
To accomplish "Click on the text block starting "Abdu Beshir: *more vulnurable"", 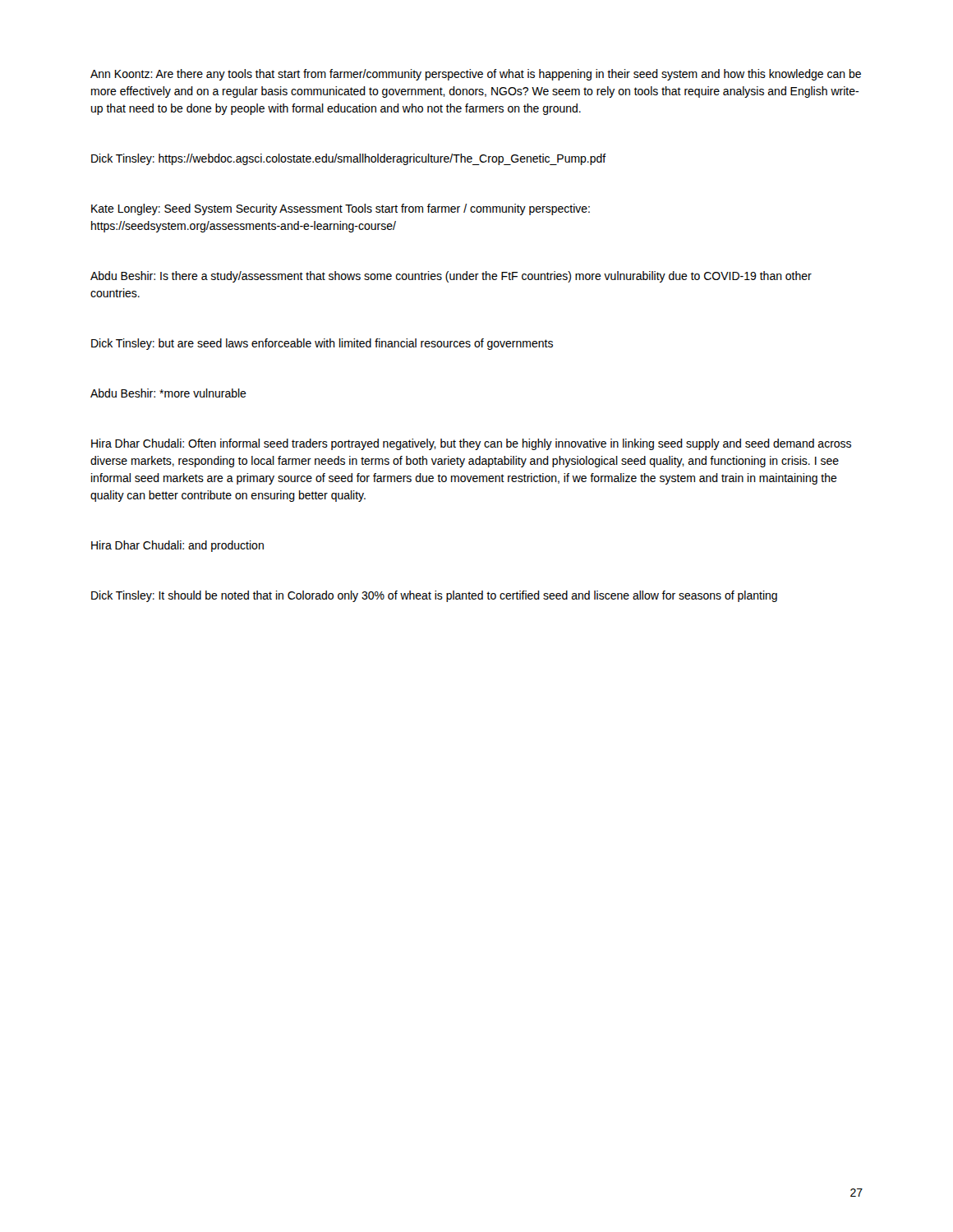I will 168,393.
